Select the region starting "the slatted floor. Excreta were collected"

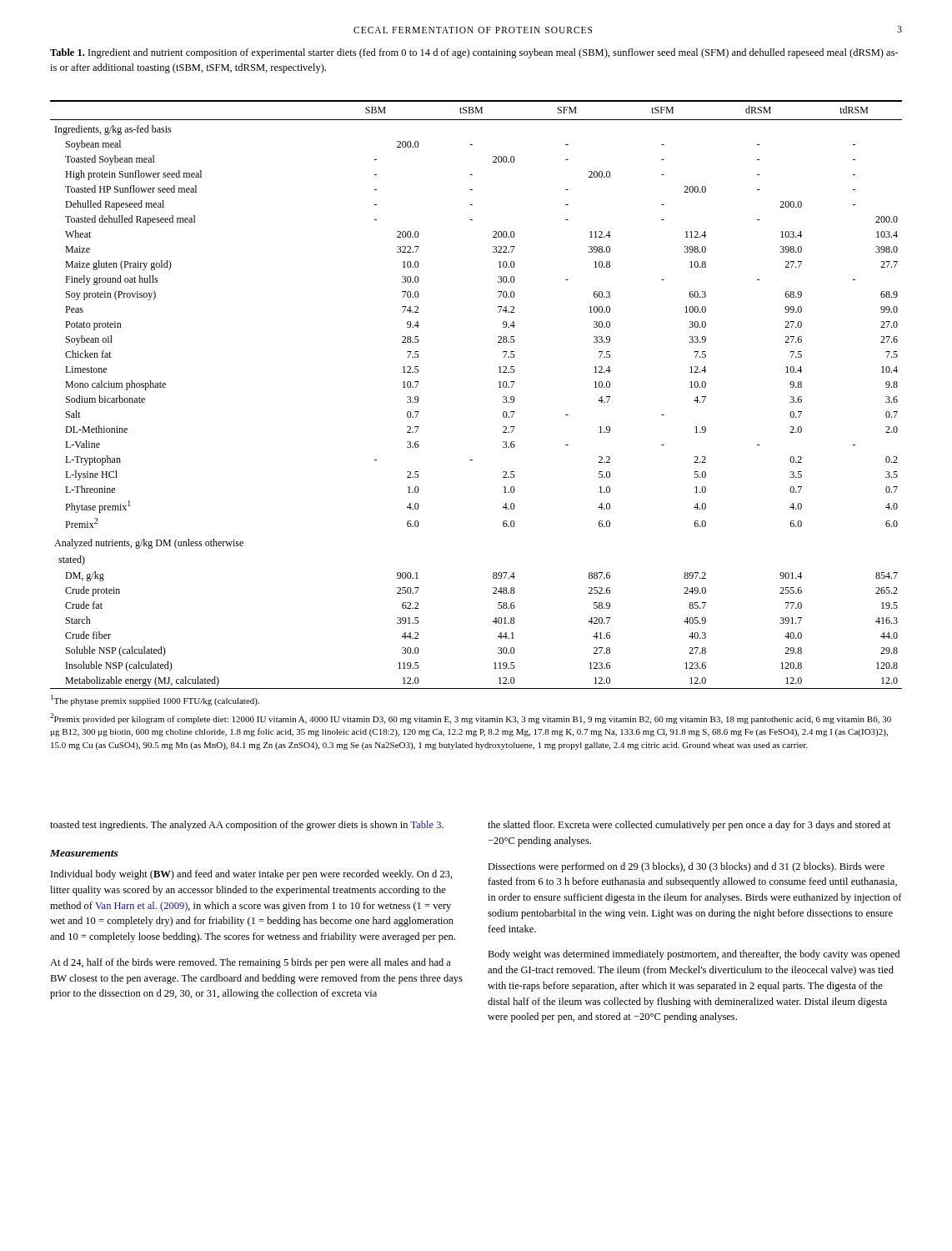pyautogui.click(x=689, y=833)
